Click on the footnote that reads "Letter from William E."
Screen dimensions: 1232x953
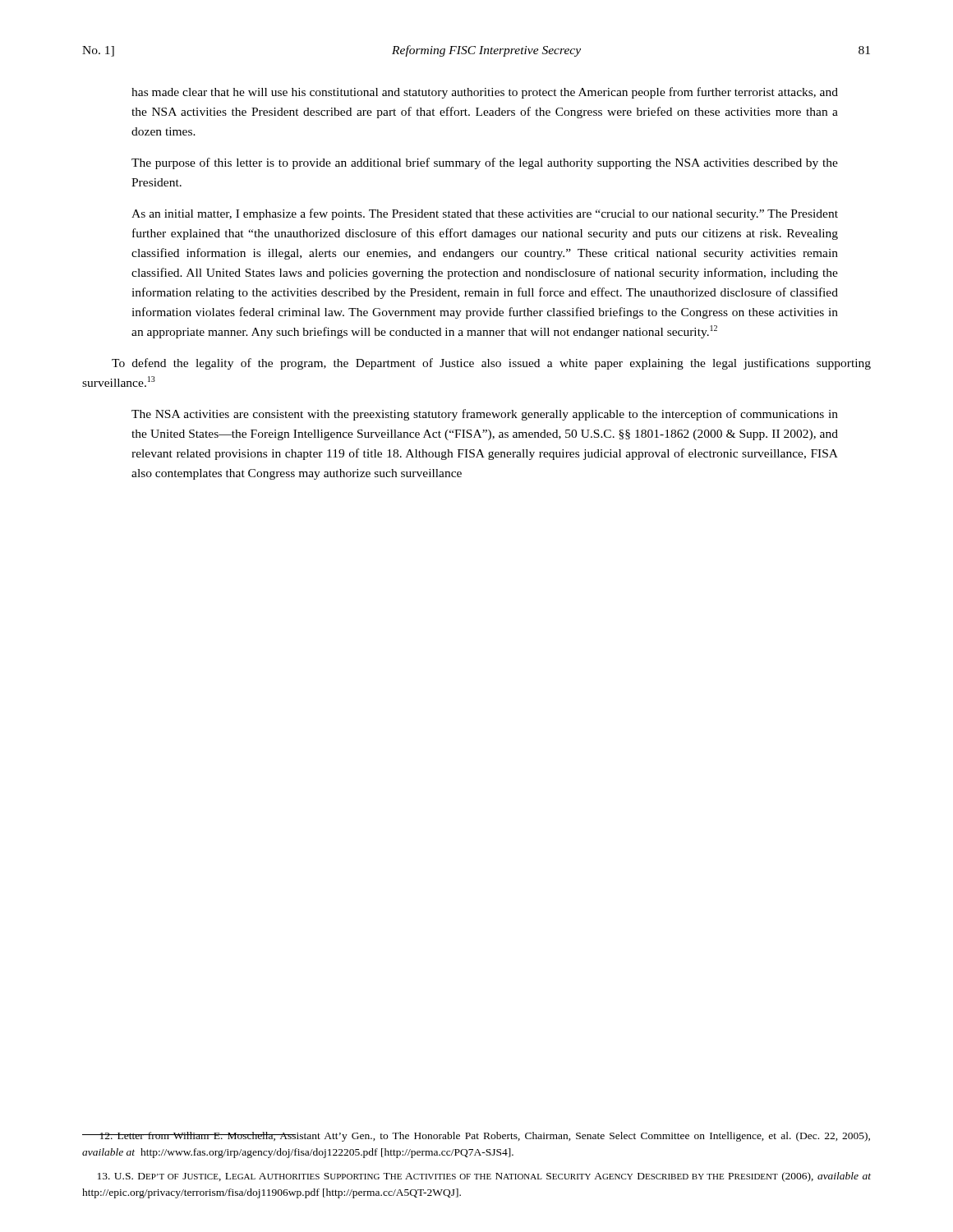click(x=476, y=1144)
